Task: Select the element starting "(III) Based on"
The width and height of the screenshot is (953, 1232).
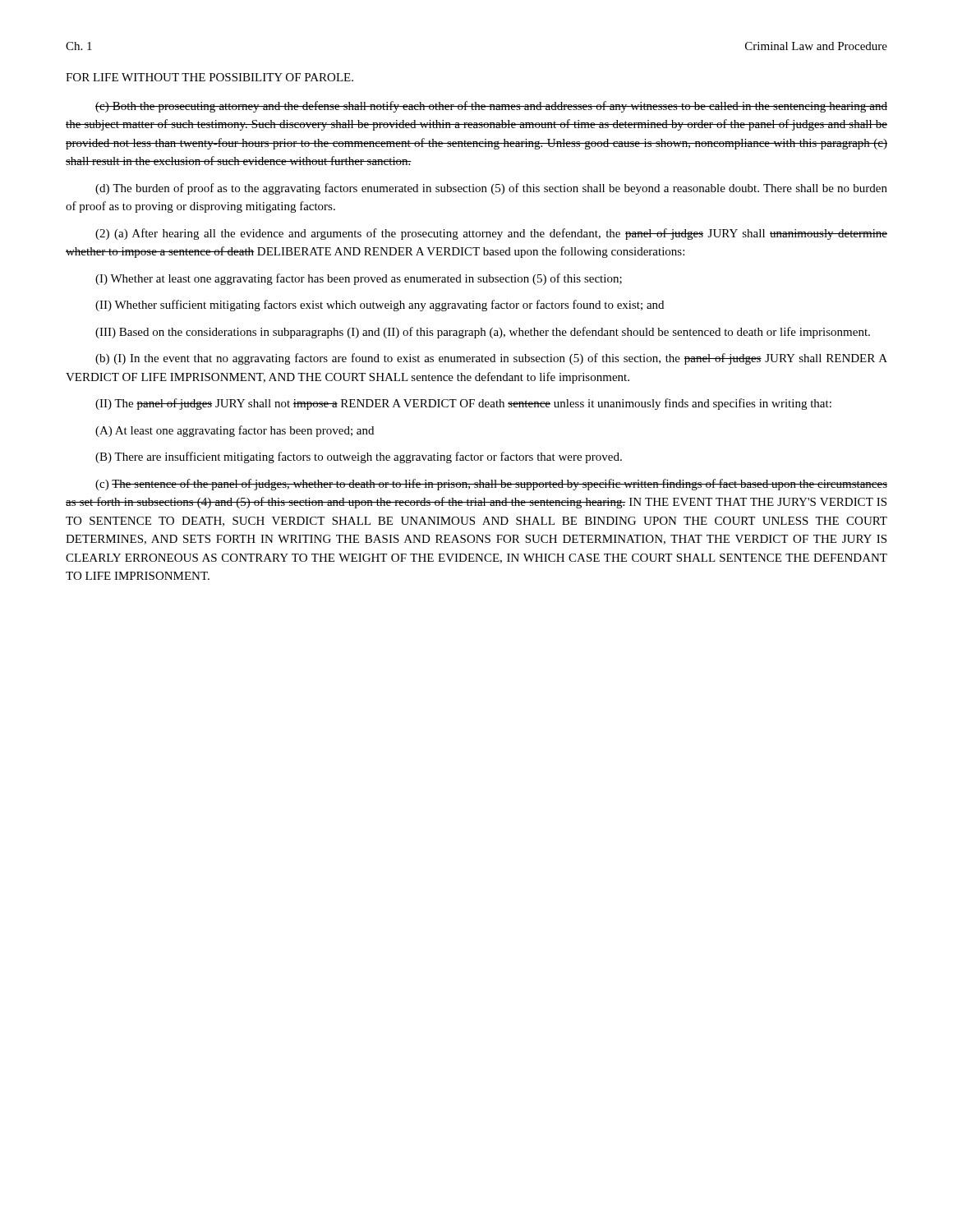Action: 476,332
